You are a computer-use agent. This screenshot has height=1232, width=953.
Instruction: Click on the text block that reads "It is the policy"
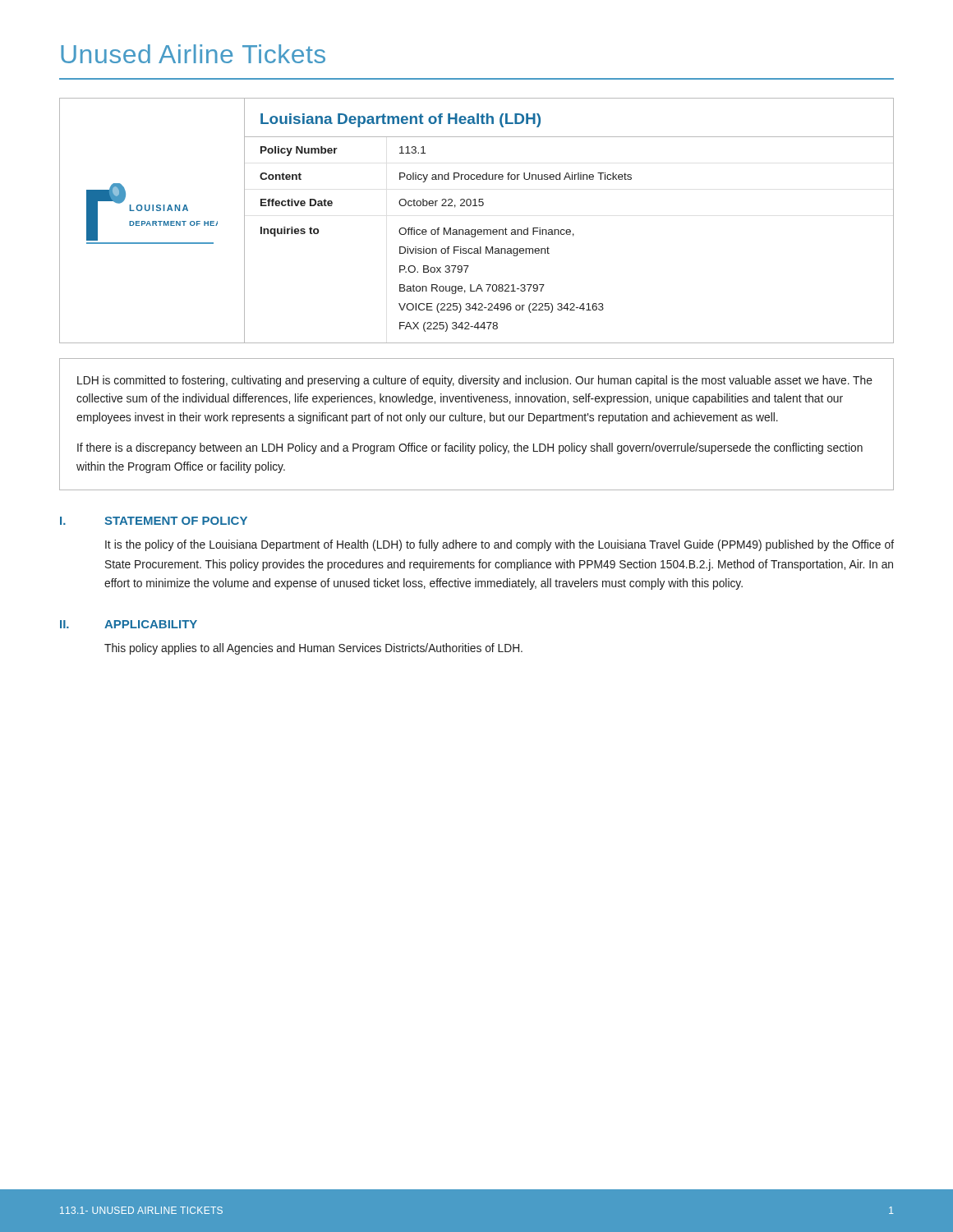click(x=499, y=565)
